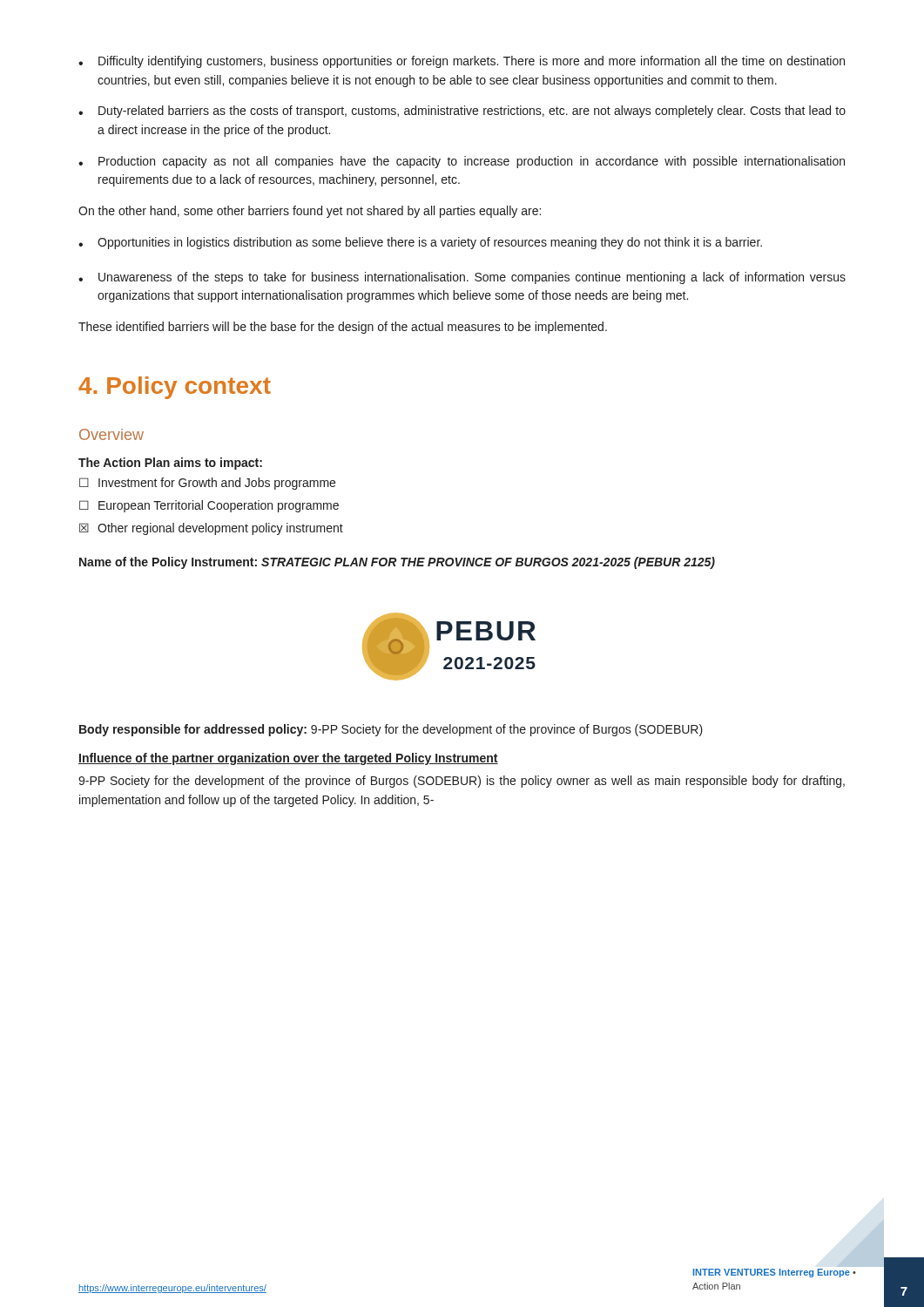Find the text starting "The Action Plan aims to impact: ☐Investment for"
The height and width of the screenshot is (1307, 924).
[x=170, y=464]
